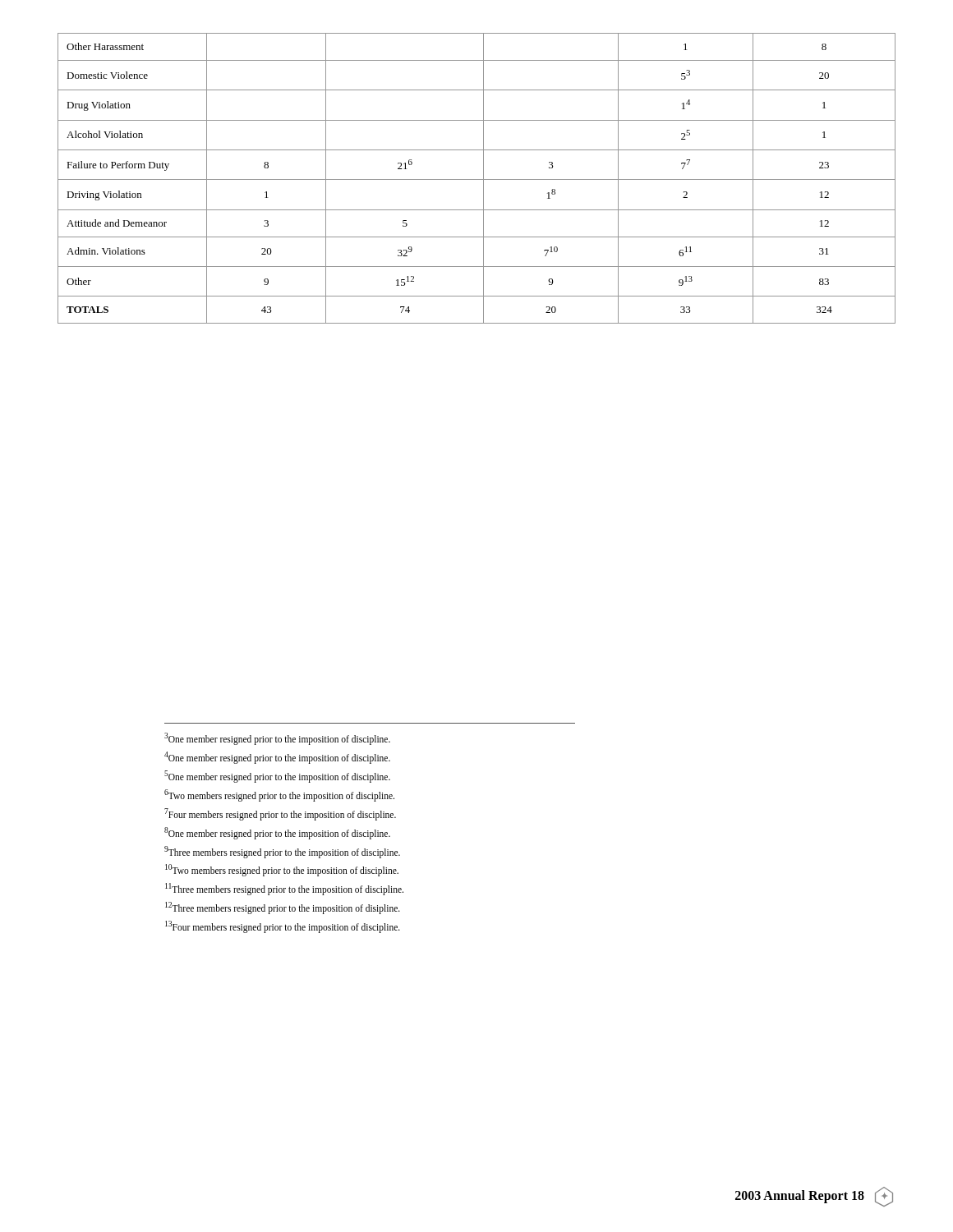This screenshot has height=1232, width=953.
Task: Find the footnote that says "10Two members resigned prior to the imposition of"
Action: coord(282,869)
